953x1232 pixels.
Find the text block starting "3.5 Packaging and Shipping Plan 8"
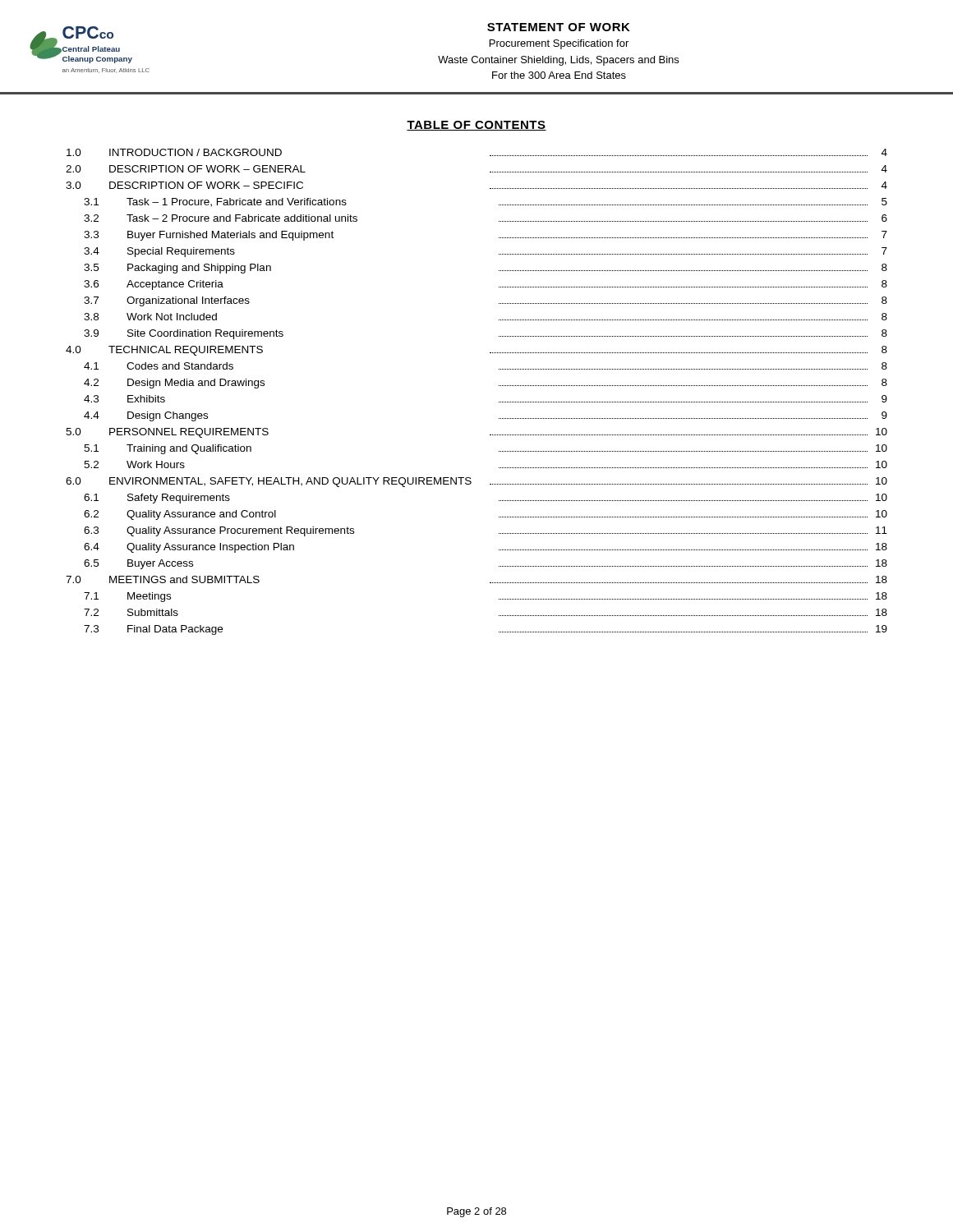[198, 270]
